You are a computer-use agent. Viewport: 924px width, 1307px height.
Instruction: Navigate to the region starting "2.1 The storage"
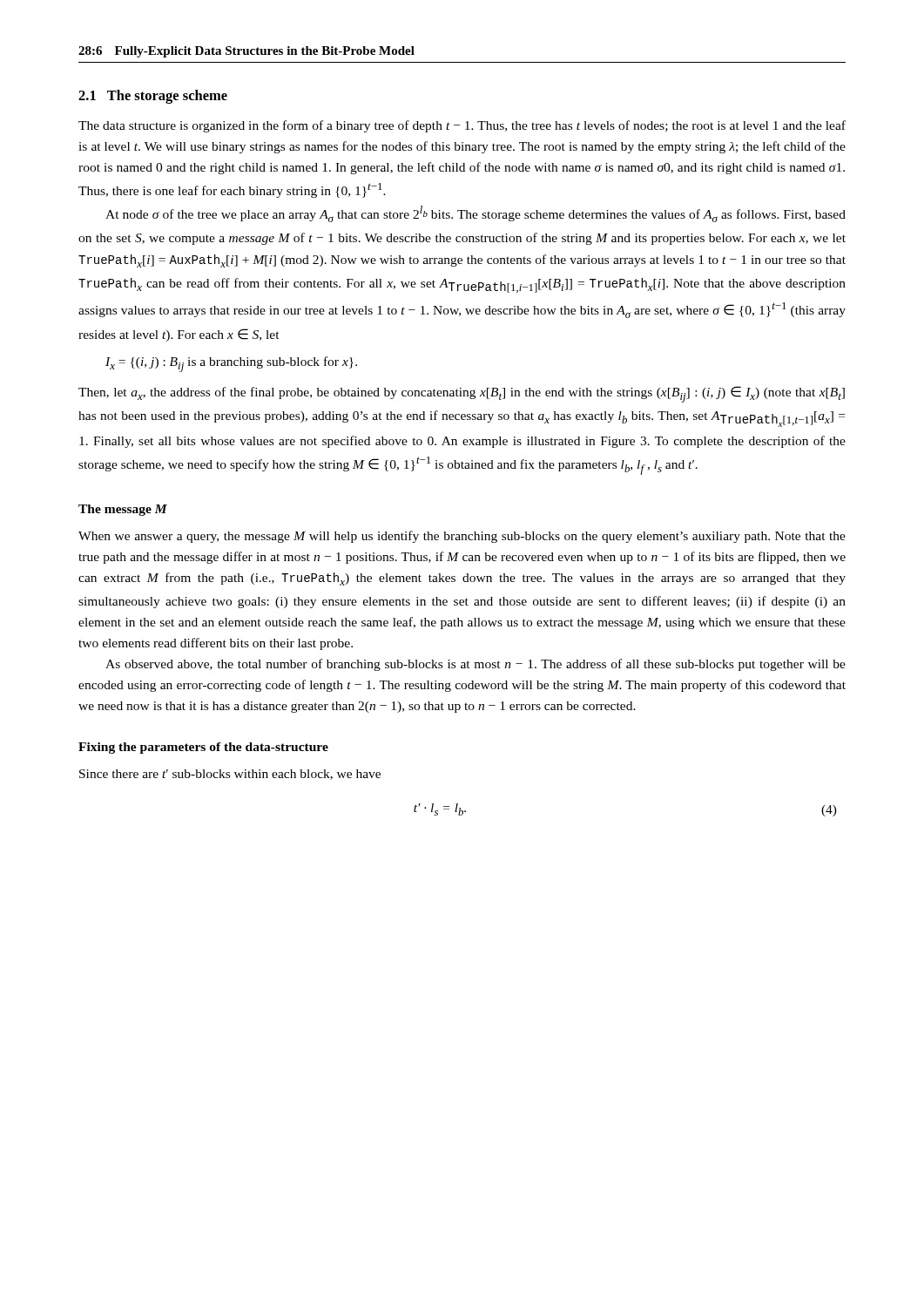tap(153, 95)
